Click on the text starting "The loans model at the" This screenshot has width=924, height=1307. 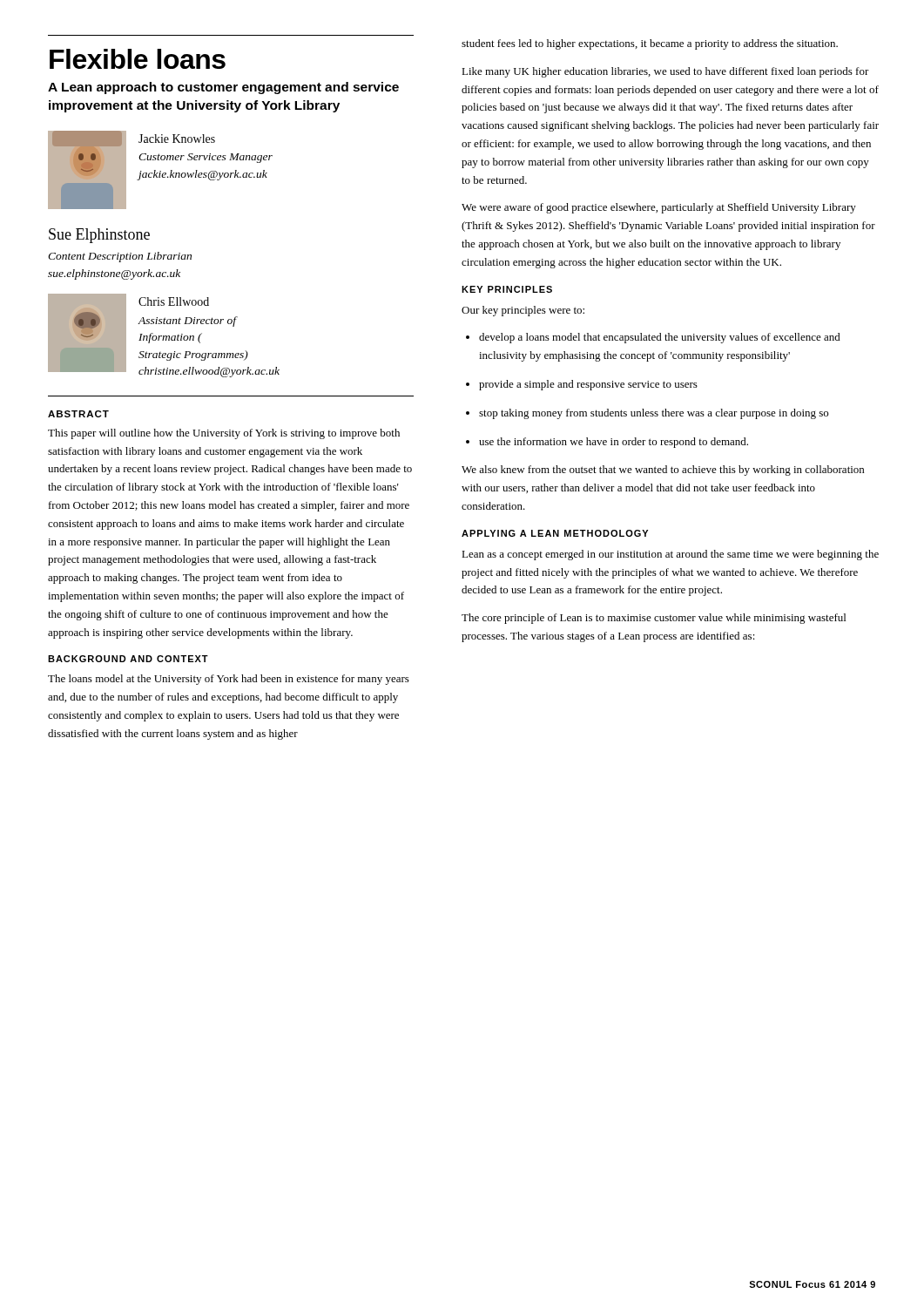tap(231, 707)
